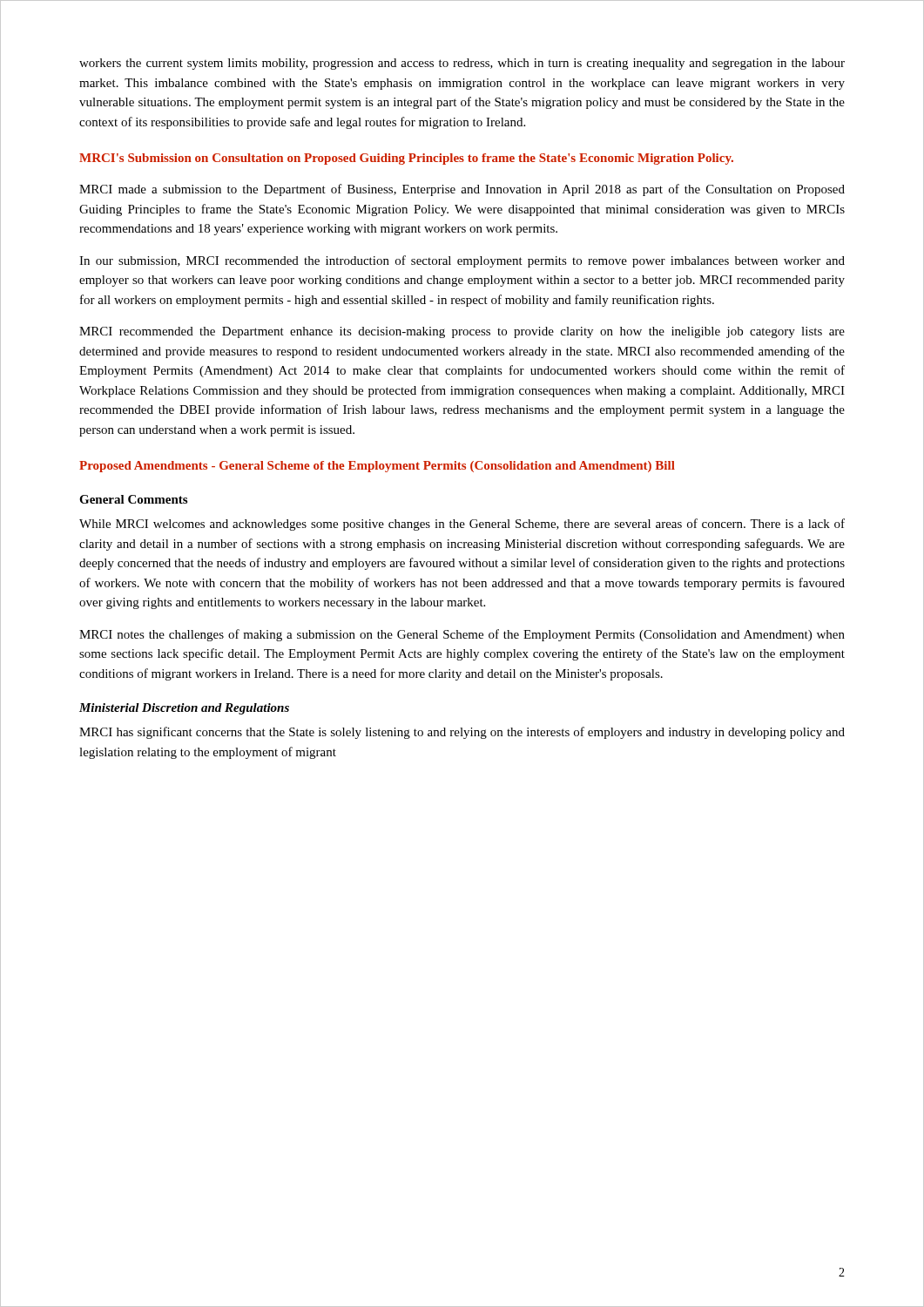Screen dimensions: 1307x924
Task: Locate the block of text that opens with "MRCI made a submission to the"
Action: pyautogui.click(x=462, y=209)
